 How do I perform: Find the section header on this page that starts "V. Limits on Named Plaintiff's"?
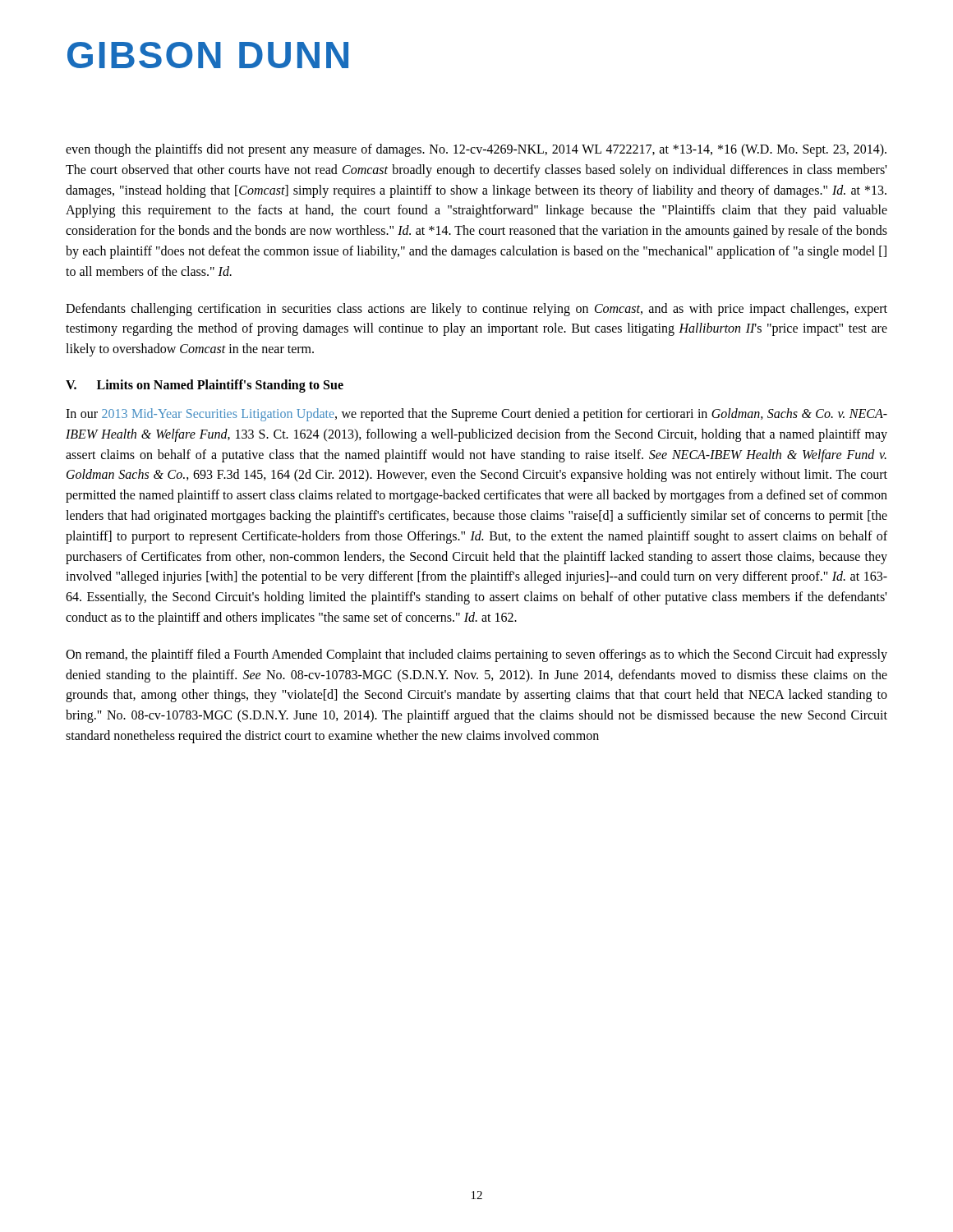point(205,385)
